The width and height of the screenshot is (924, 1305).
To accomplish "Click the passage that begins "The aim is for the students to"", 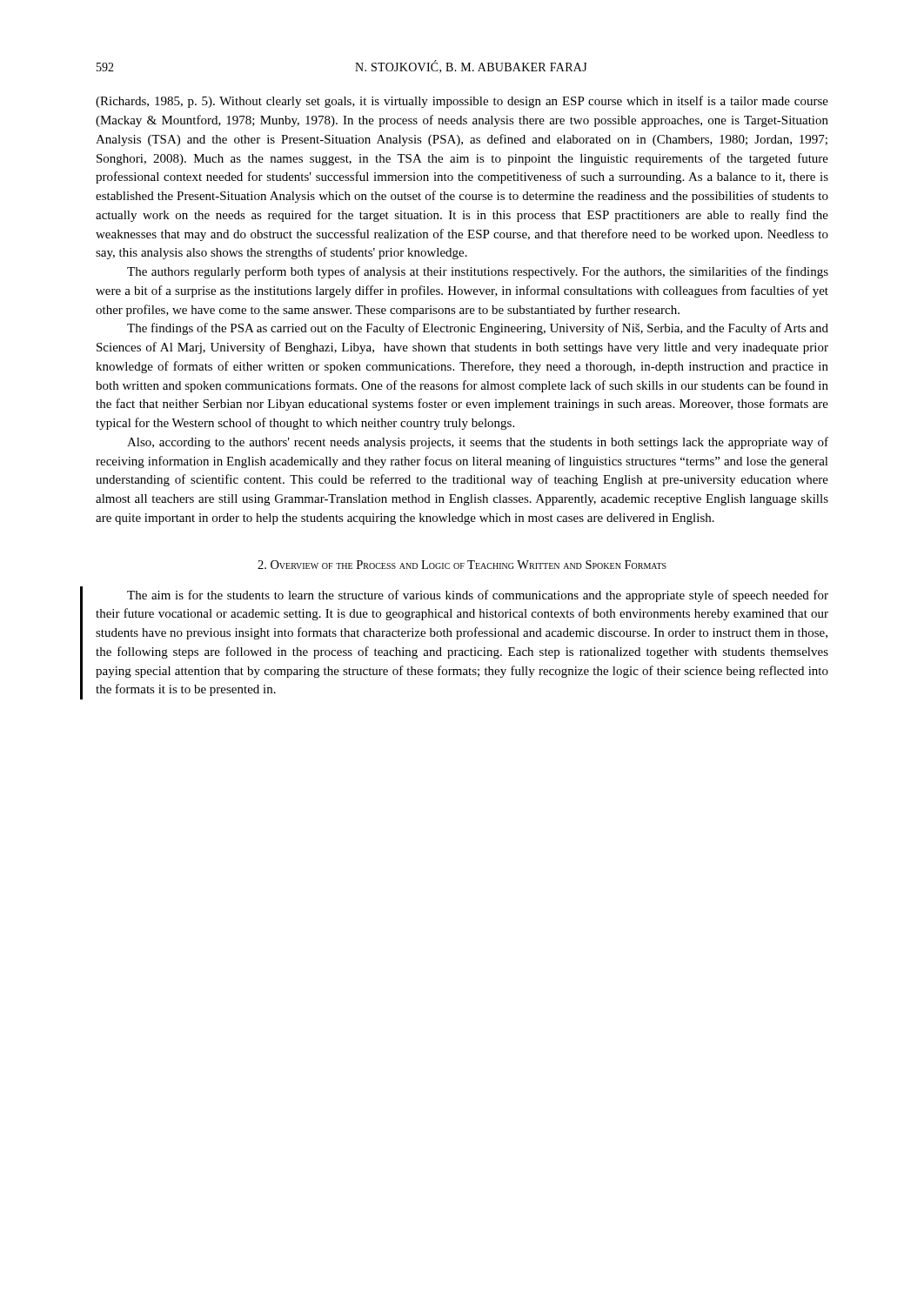I will click(x=462, y=643).
